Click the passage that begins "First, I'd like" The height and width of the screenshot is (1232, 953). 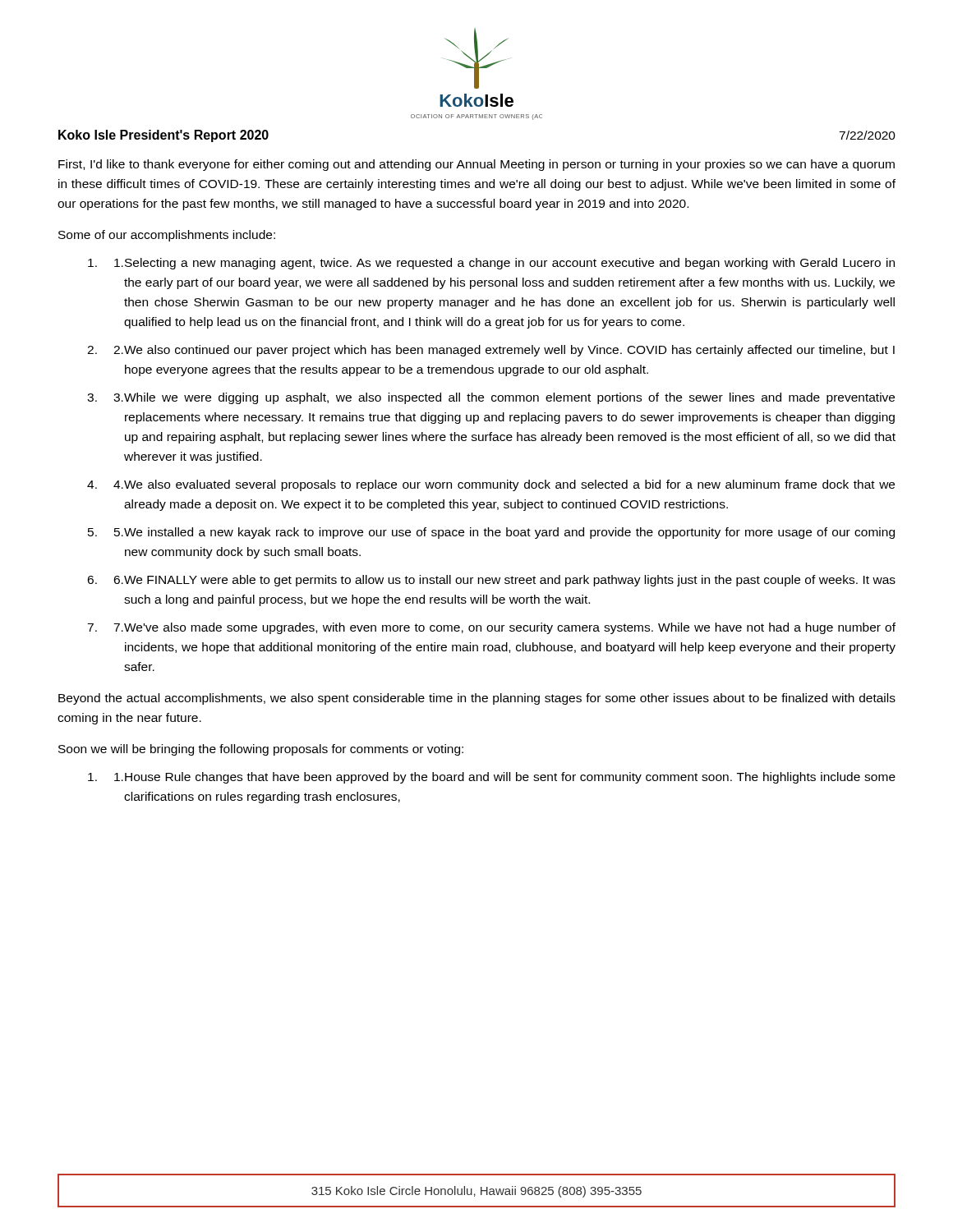pyautogui.click(x=476, y=184)
